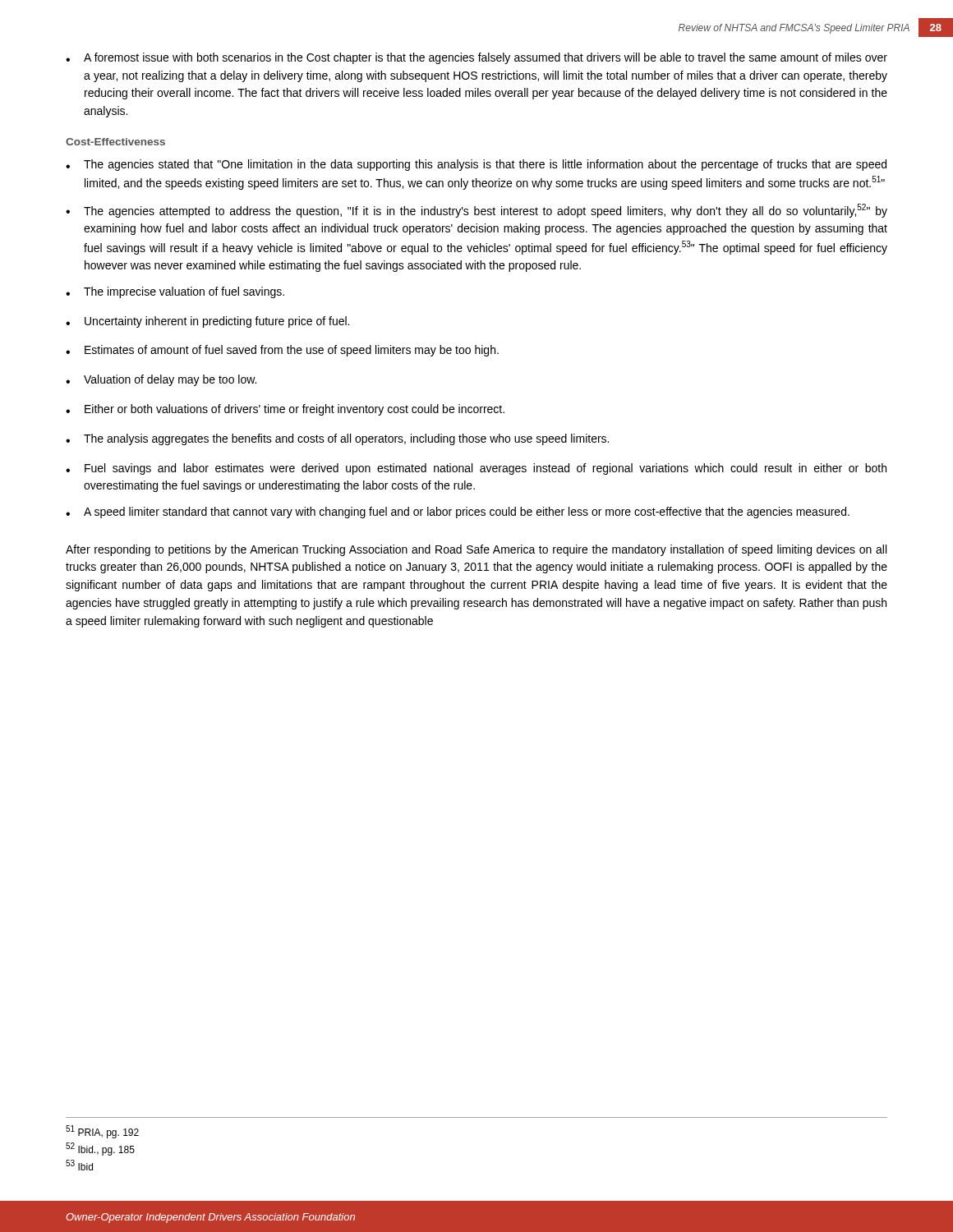Click on the list item with the text "• The agencies stated that "One limitation"
The image size is (953, 1232).
[x=476, y=174]
